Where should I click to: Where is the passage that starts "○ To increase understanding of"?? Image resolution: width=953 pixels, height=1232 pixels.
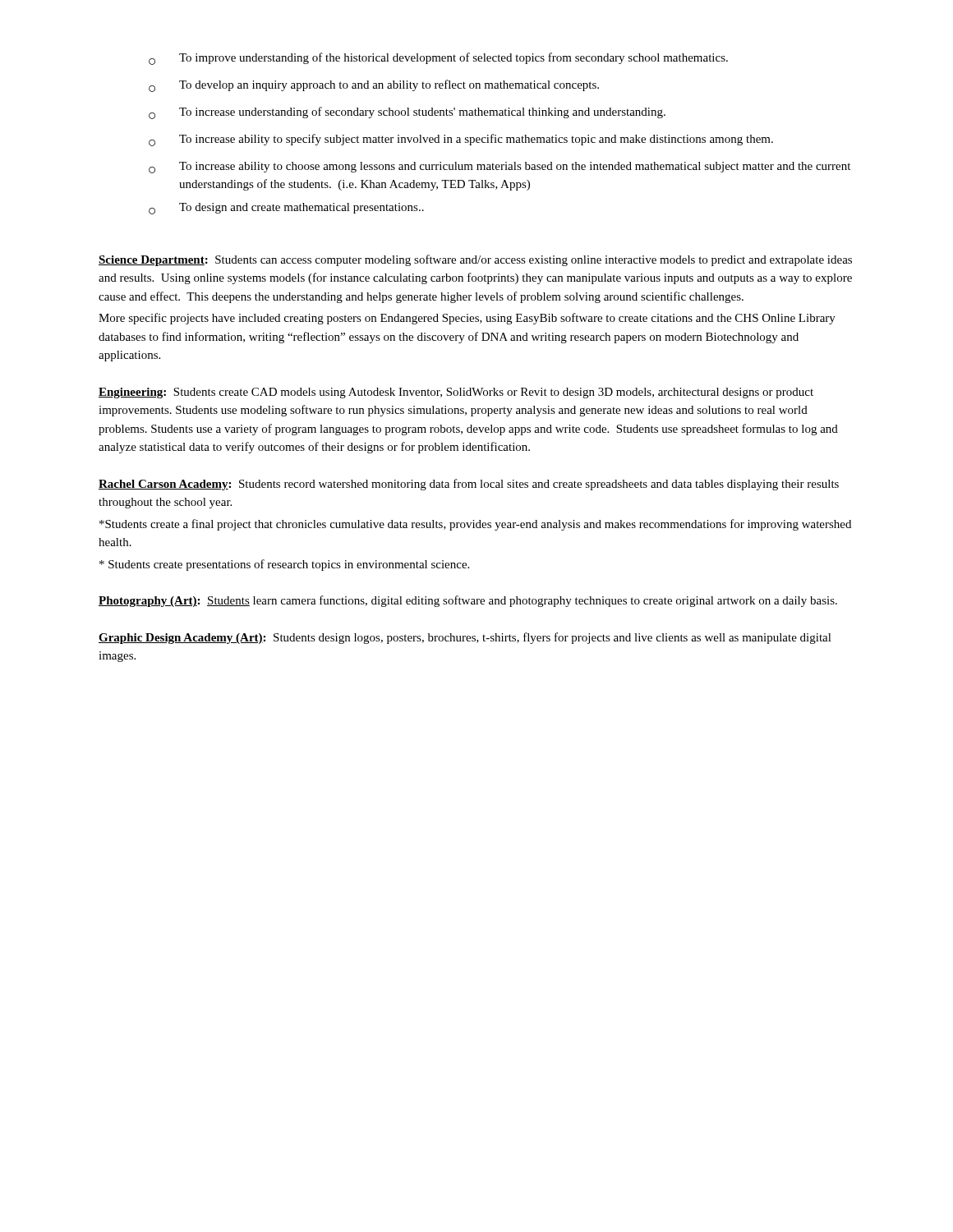coord(501,115)
